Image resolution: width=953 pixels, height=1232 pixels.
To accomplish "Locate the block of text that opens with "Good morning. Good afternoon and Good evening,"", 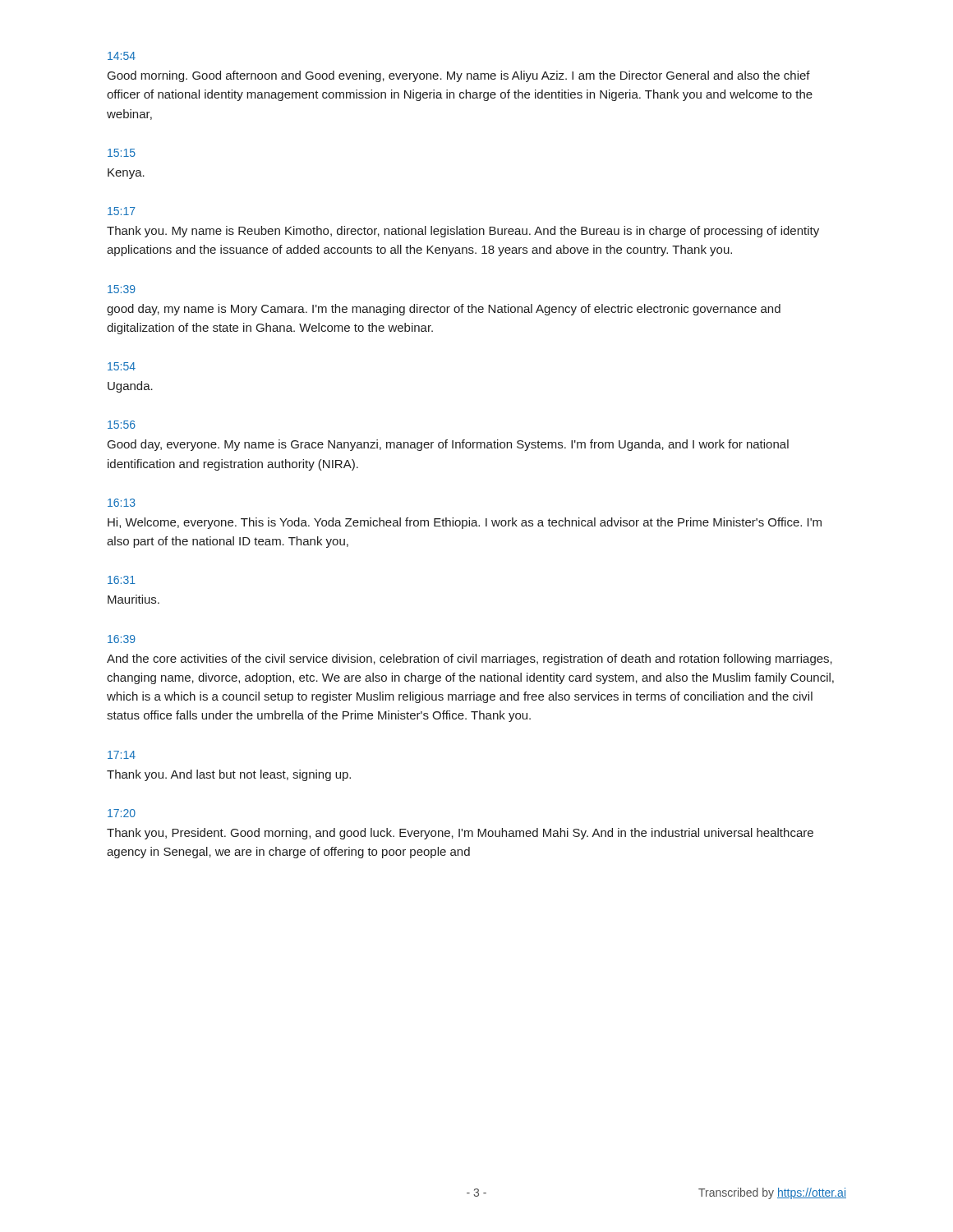I will pyautogui.click(x=476, y=94).
